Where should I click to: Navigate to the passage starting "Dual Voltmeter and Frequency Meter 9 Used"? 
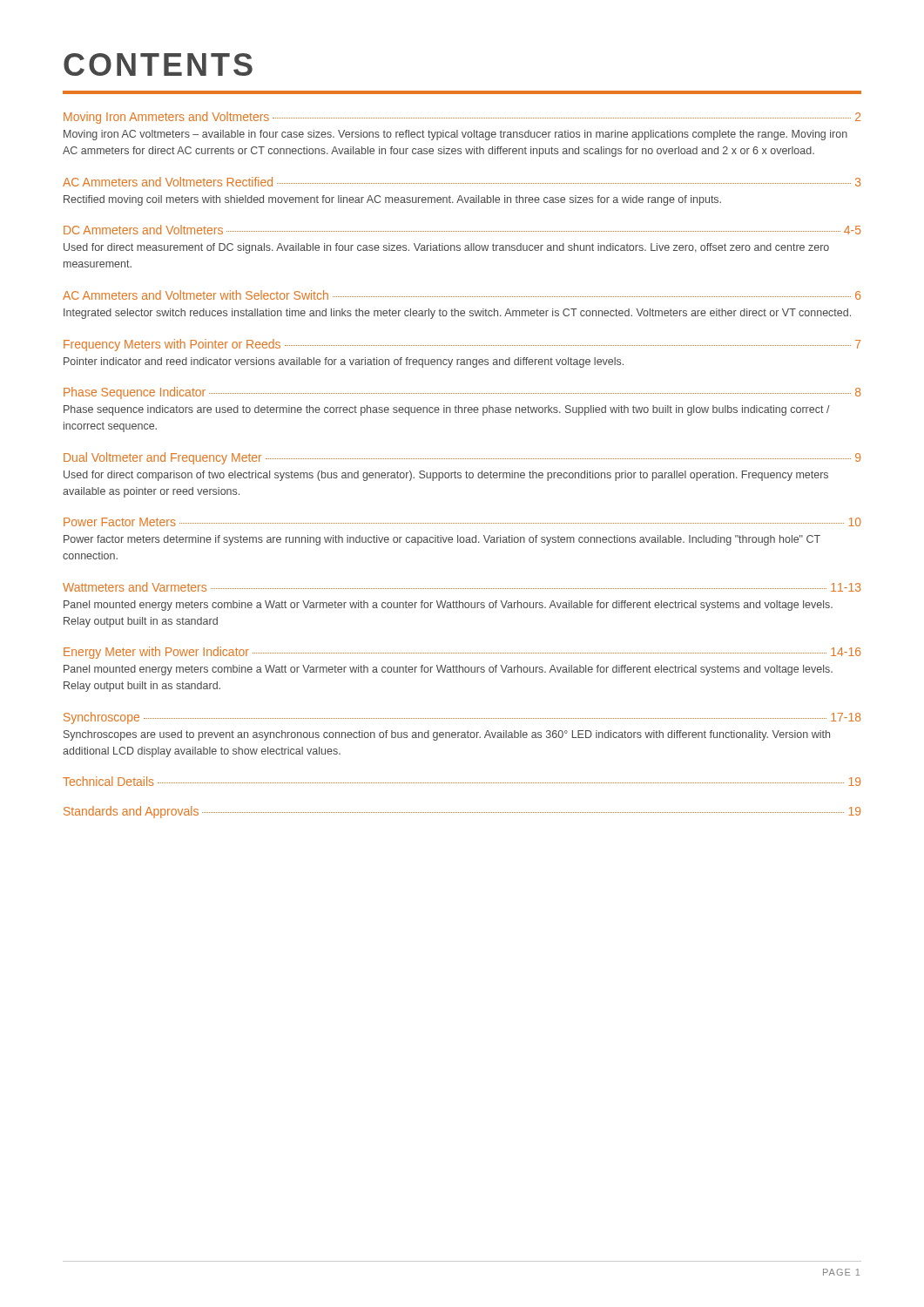click(462, 475)
